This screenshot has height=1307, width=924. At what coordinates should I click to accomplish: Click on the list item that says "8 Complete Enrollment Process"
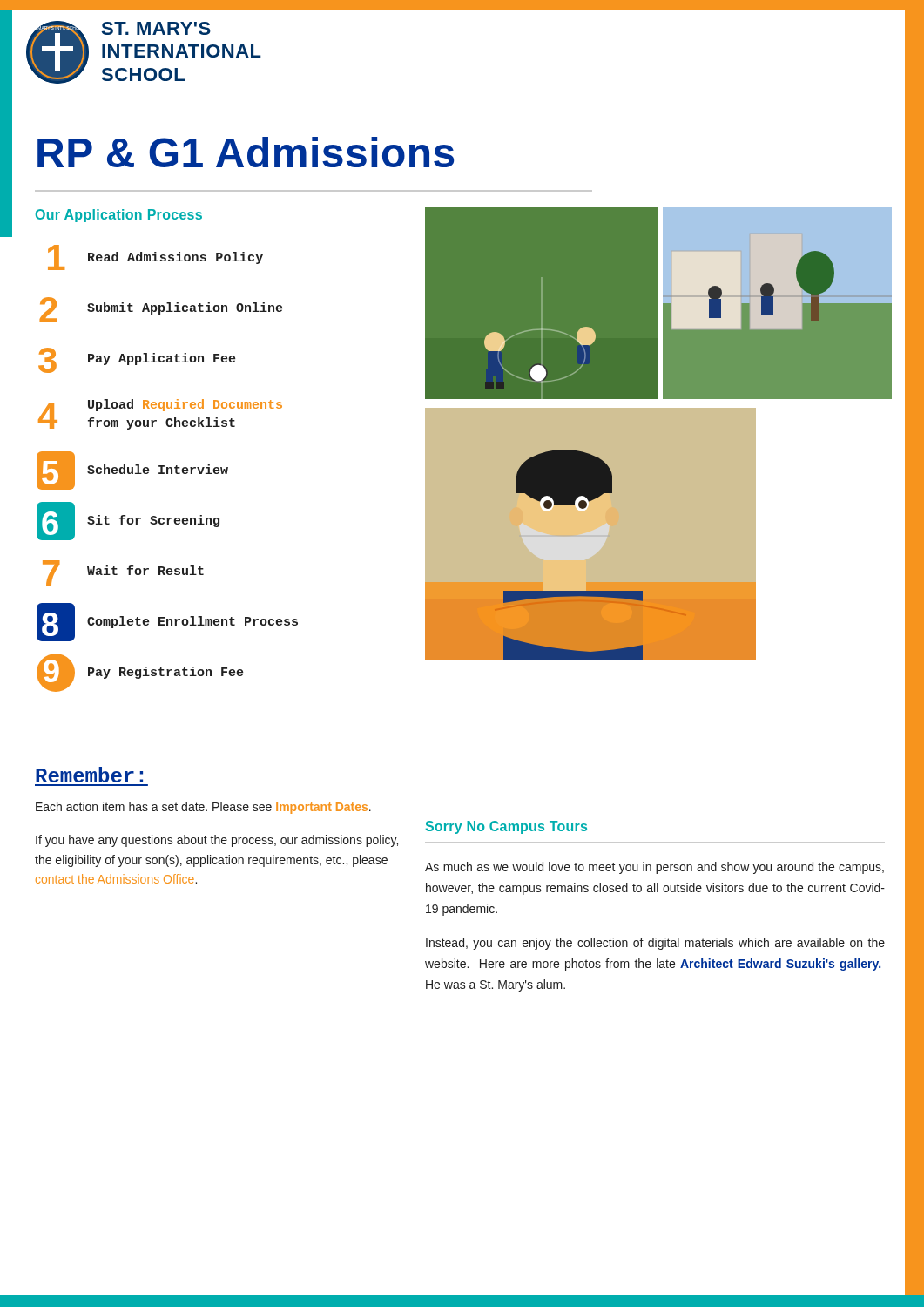[x=167, y=622]
